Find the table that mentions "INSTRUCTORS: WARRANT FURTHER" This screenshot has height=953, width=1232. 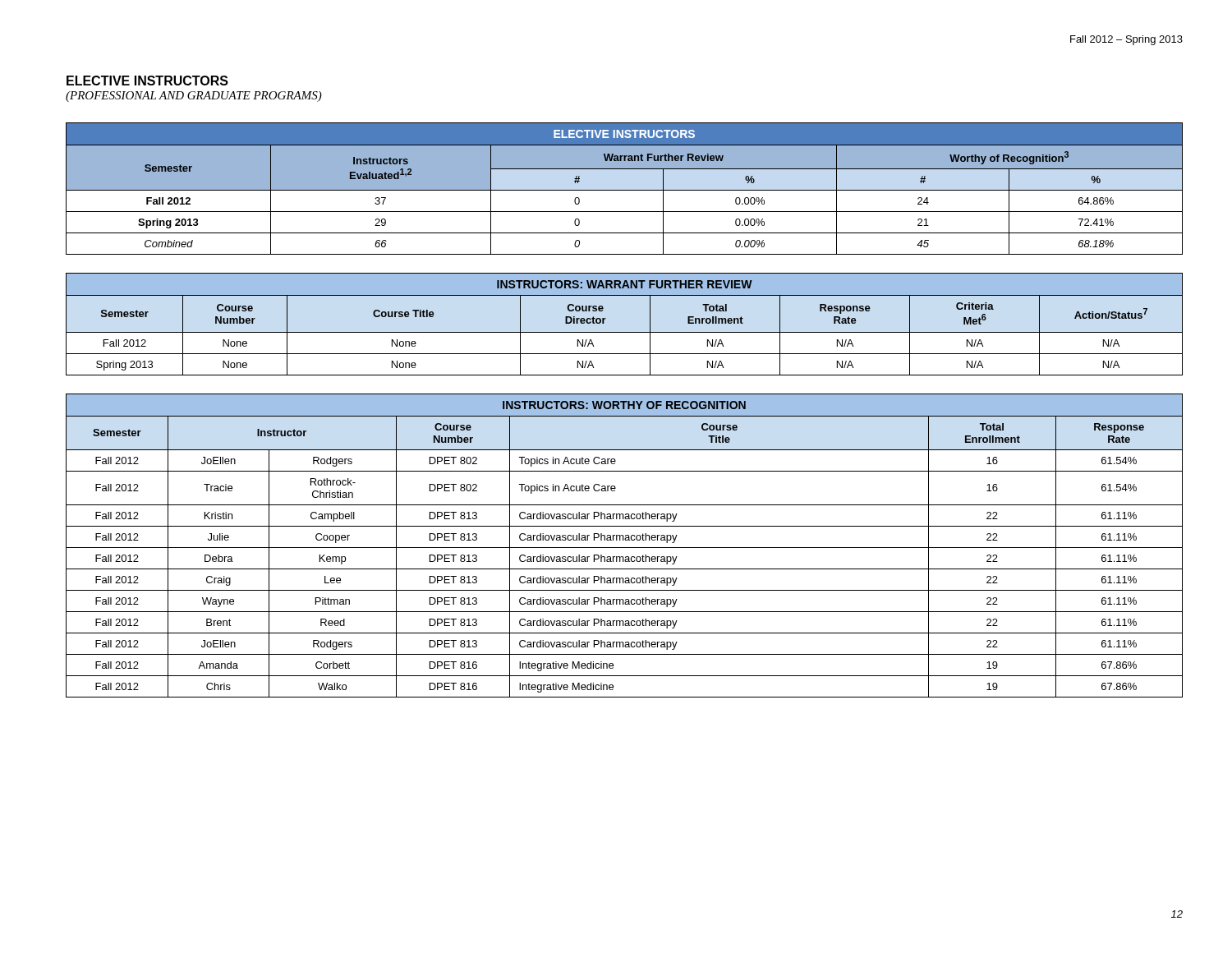624,324
